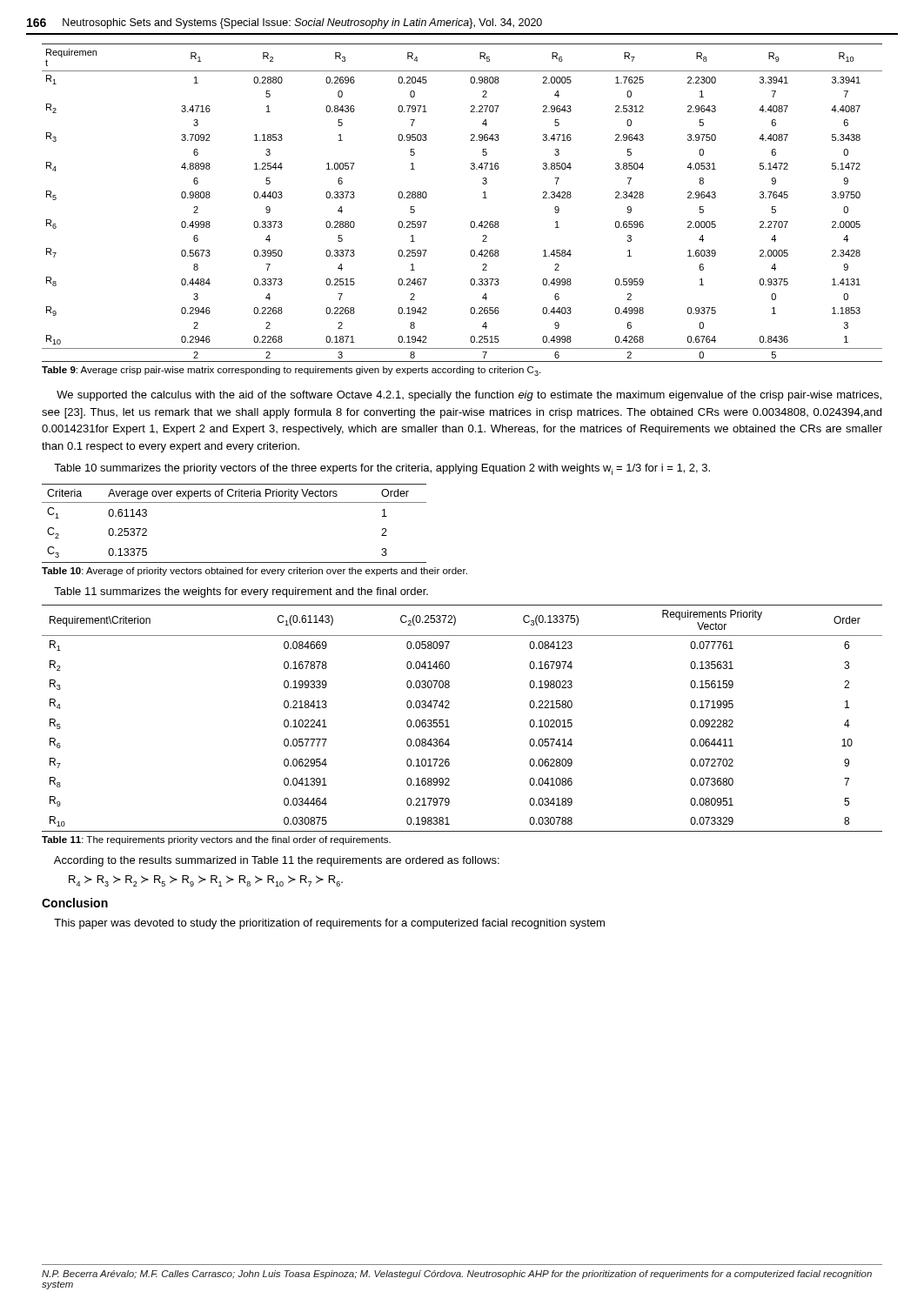Select the table that reads "C 3 (0.13375)"
The width and height of the screenshot is (924, 1305).
click(462, 718)
